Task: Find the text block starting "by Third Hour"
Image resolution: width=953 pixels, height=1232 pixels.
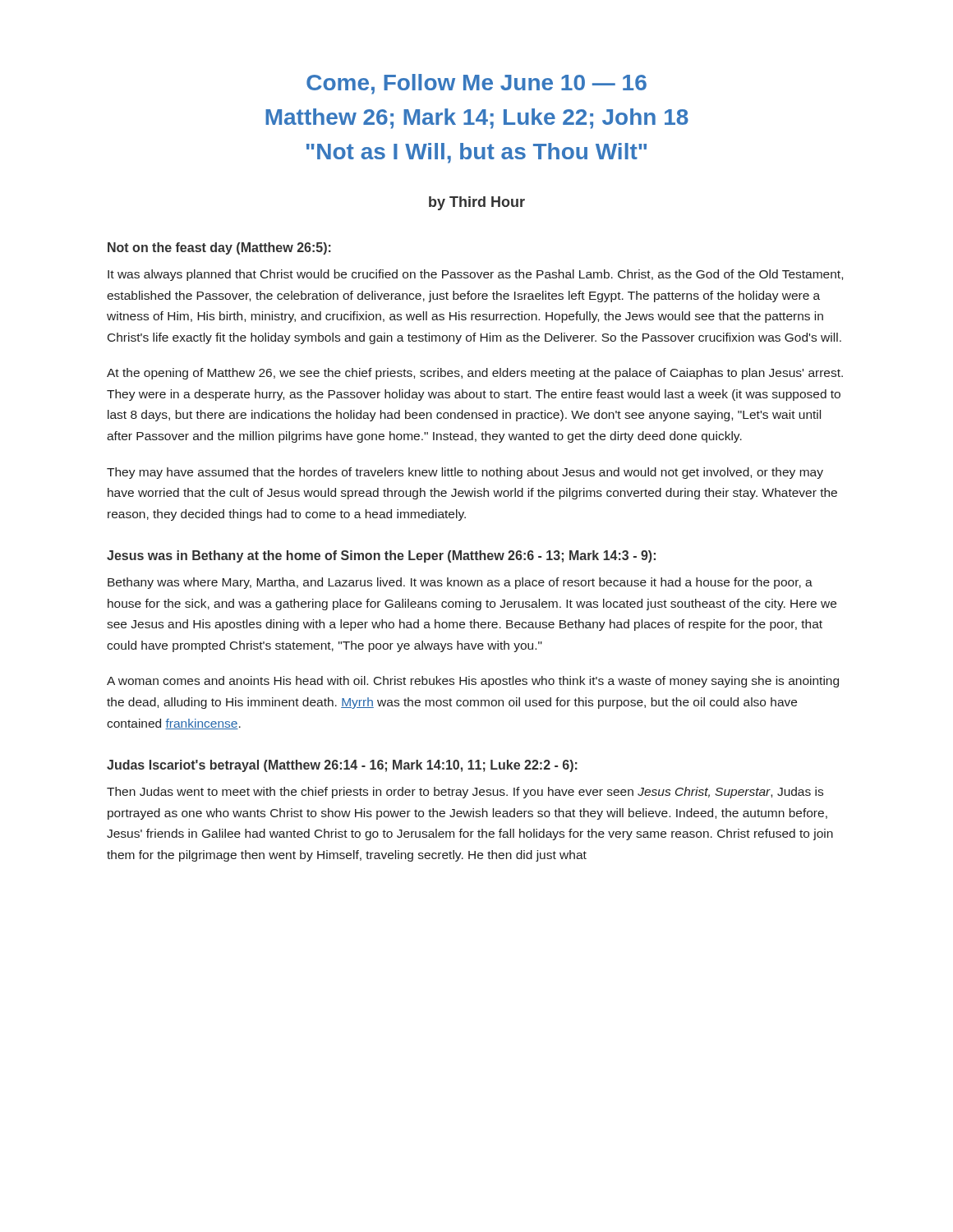Action: 476,202
